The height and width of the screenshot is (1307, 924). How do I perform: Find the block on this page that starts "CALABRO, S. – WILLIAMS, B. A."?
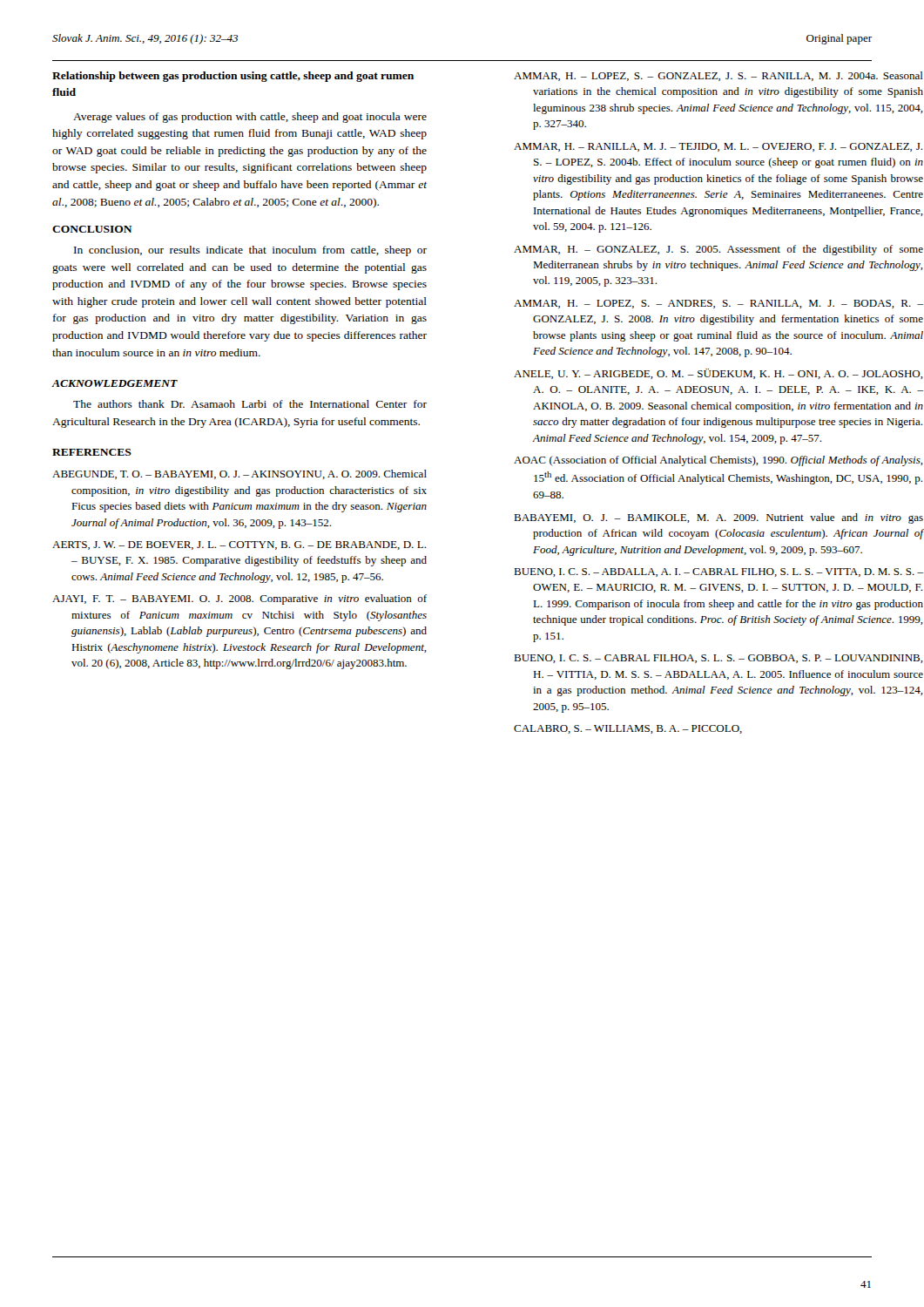coord(628,728)
